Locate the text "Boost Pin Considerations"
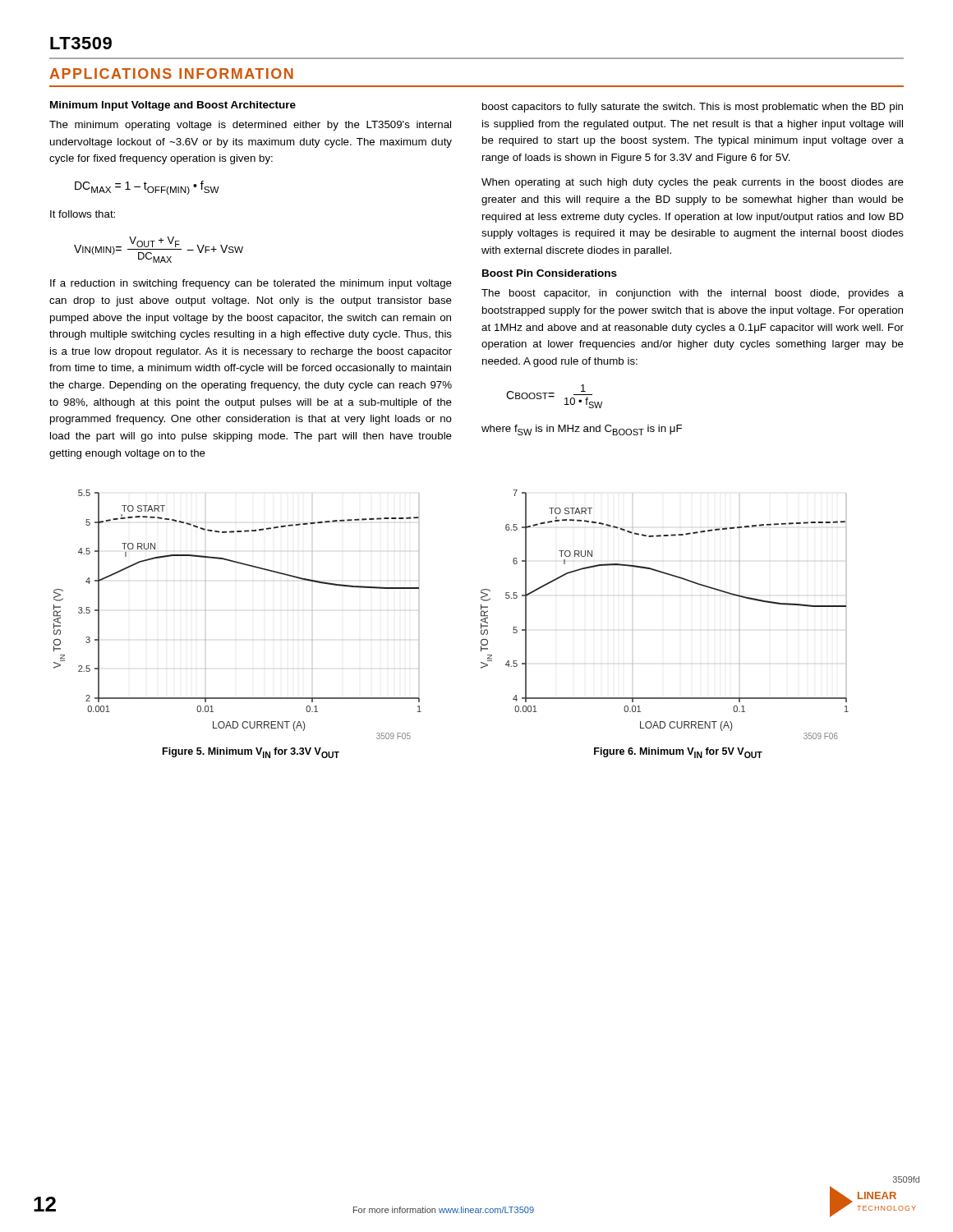This screenshot has height=1232, width=953. pyautogui.click(x=549, y=274)
